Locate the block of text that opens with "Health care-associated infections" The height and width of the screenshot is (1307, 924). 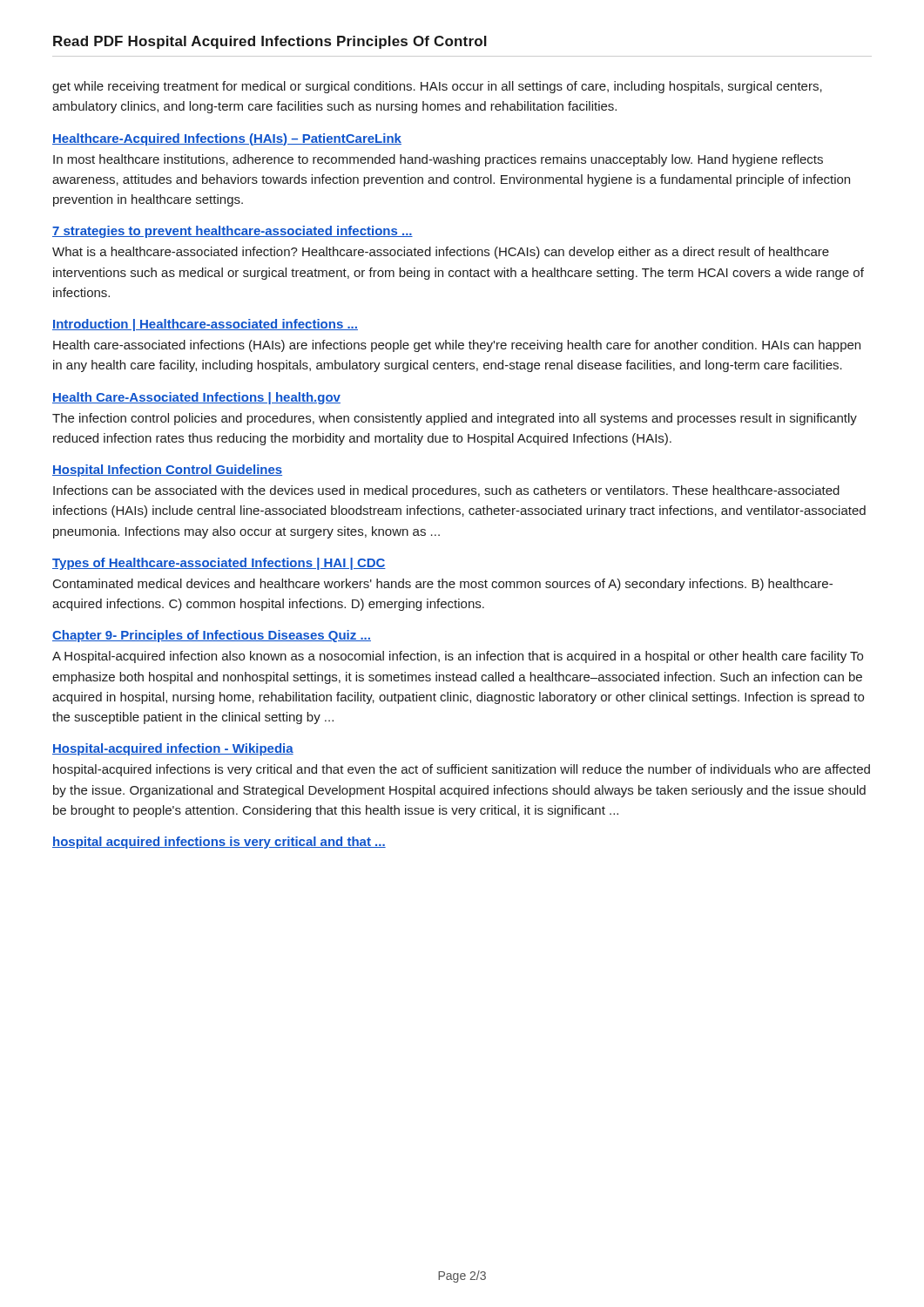click(457, 355)
